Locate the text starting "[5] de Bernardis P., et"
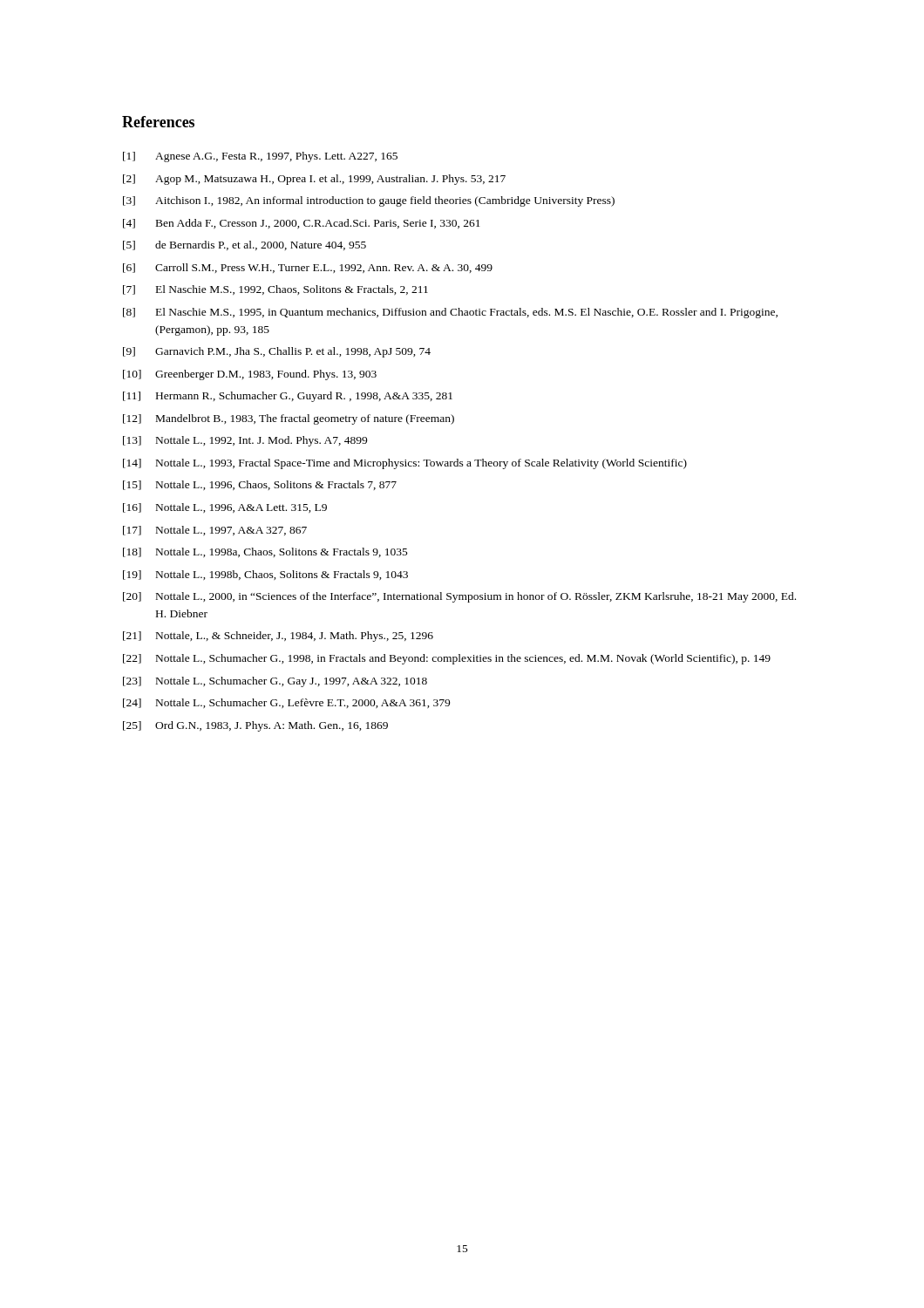Viewport: 924px width, 1308px height. 245,245
